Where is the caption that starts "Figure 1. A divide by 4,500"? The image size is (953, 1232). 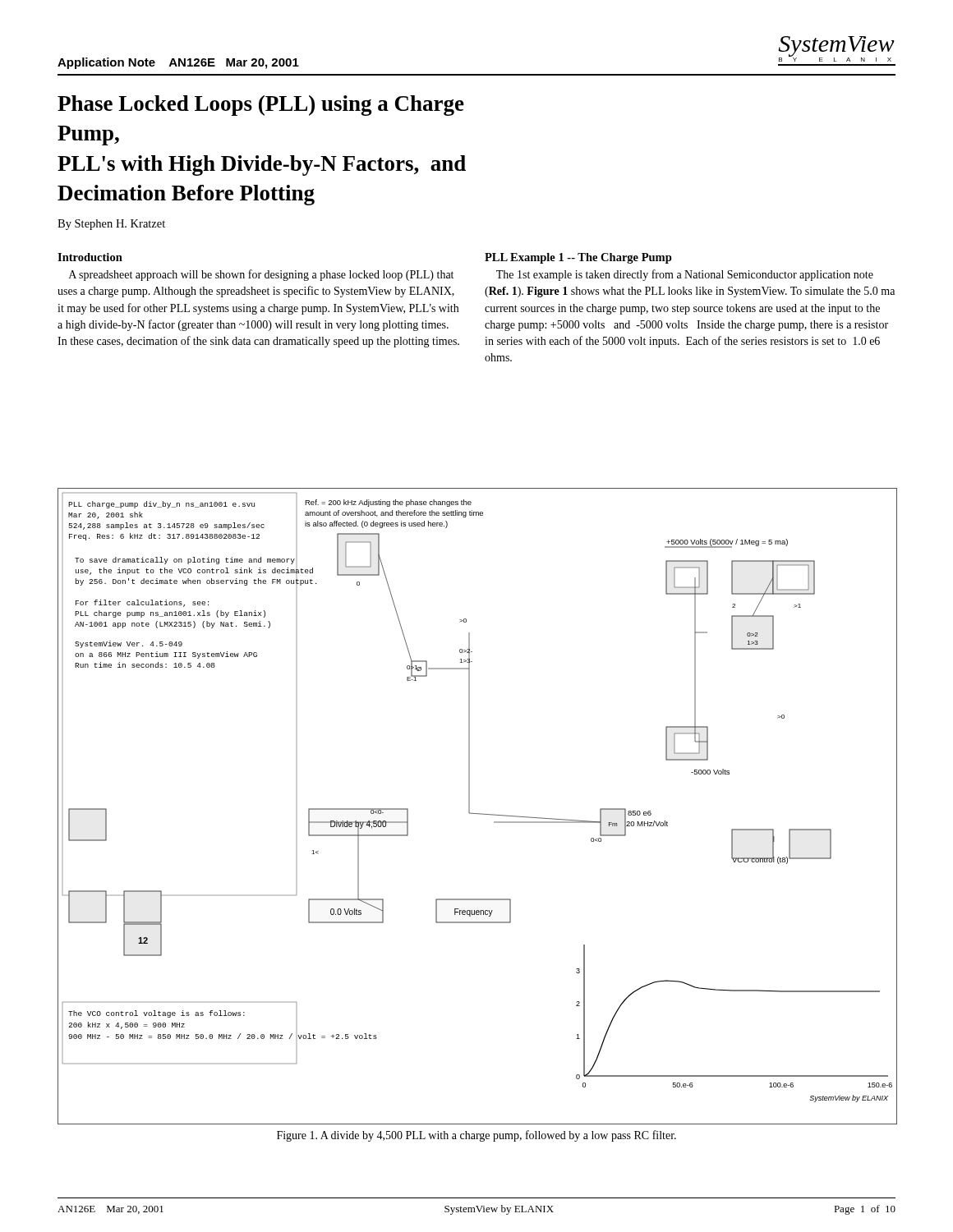tap(476, 1136)
